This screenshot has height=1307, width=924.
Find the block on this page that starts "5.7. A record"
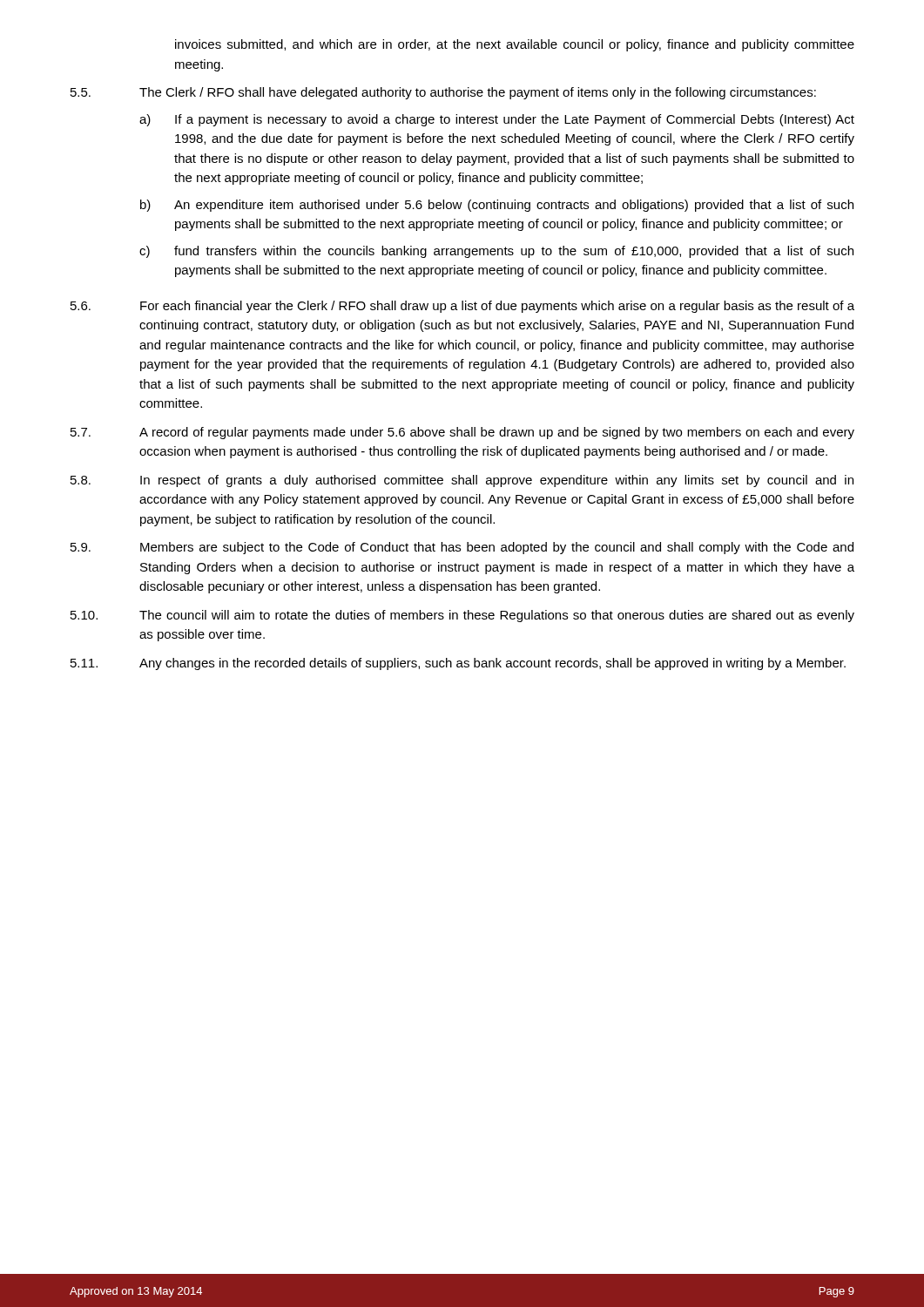point(462,442)
